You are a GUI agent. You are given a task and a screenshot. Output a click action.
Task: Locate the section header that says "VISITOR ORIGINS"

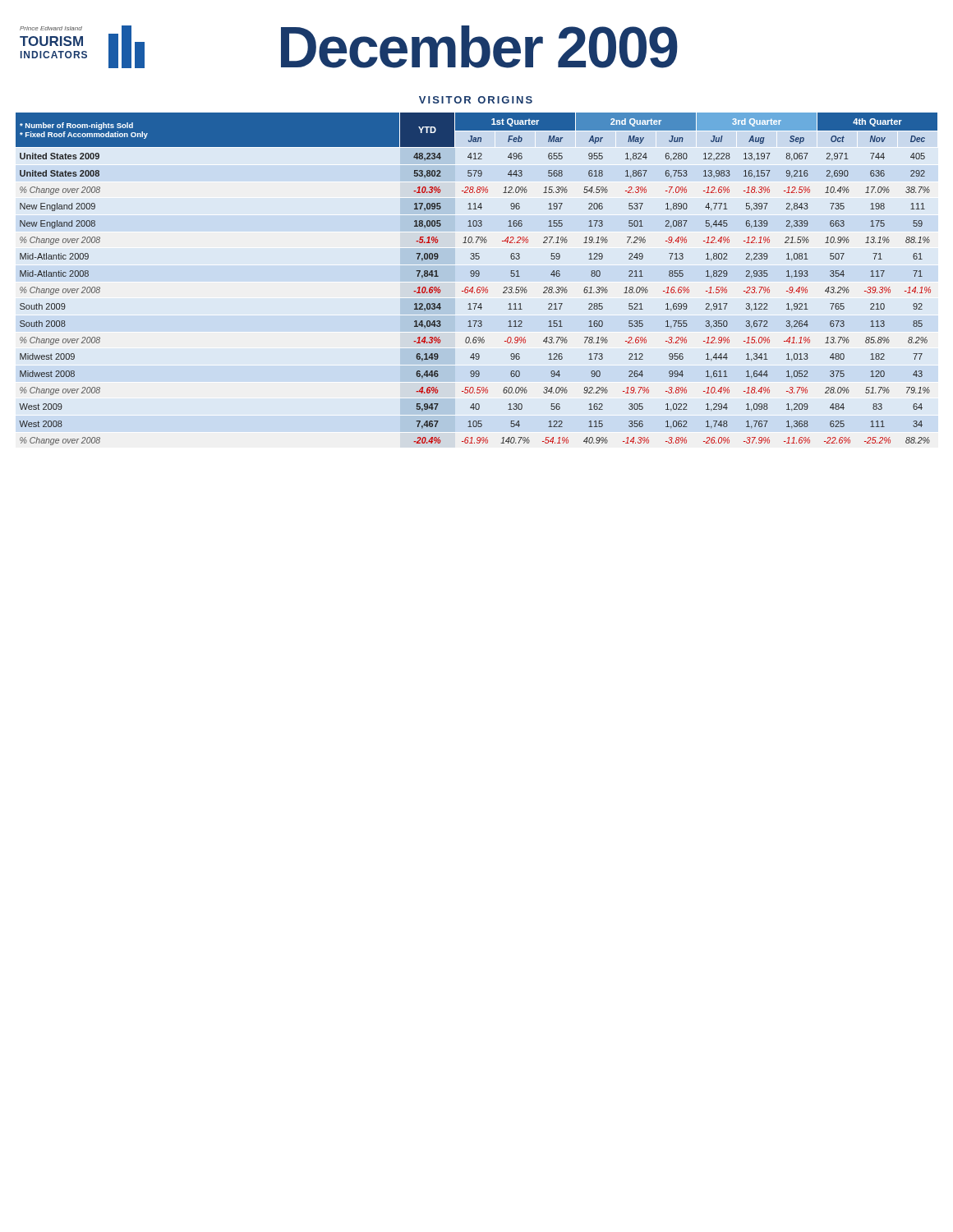476,100
